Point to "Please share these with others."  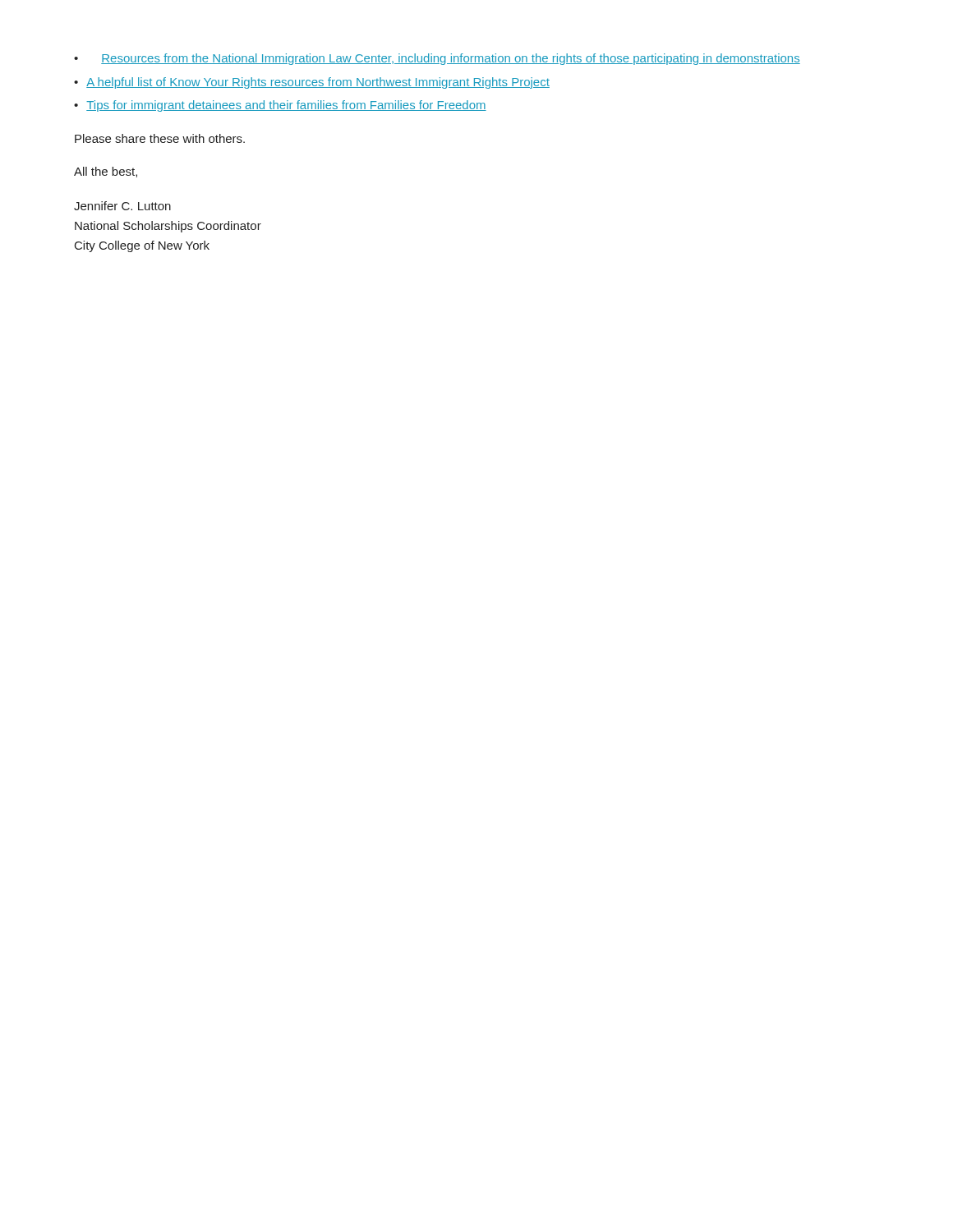pyautogui.click(x=160, y=138)
